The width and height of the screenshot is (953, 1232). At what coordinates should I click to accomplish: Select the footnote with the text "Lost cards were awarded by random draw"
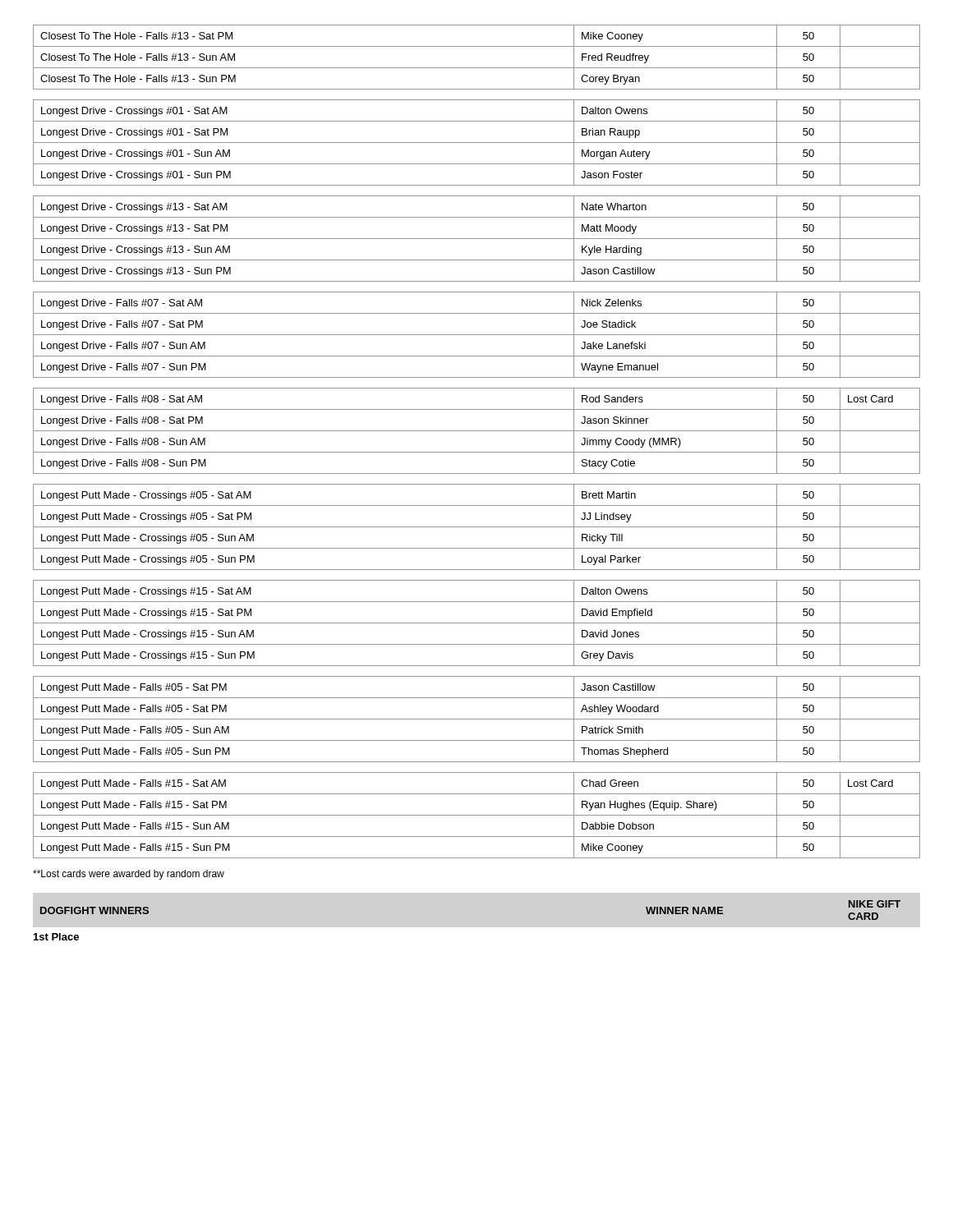click(x=129, y=874)
